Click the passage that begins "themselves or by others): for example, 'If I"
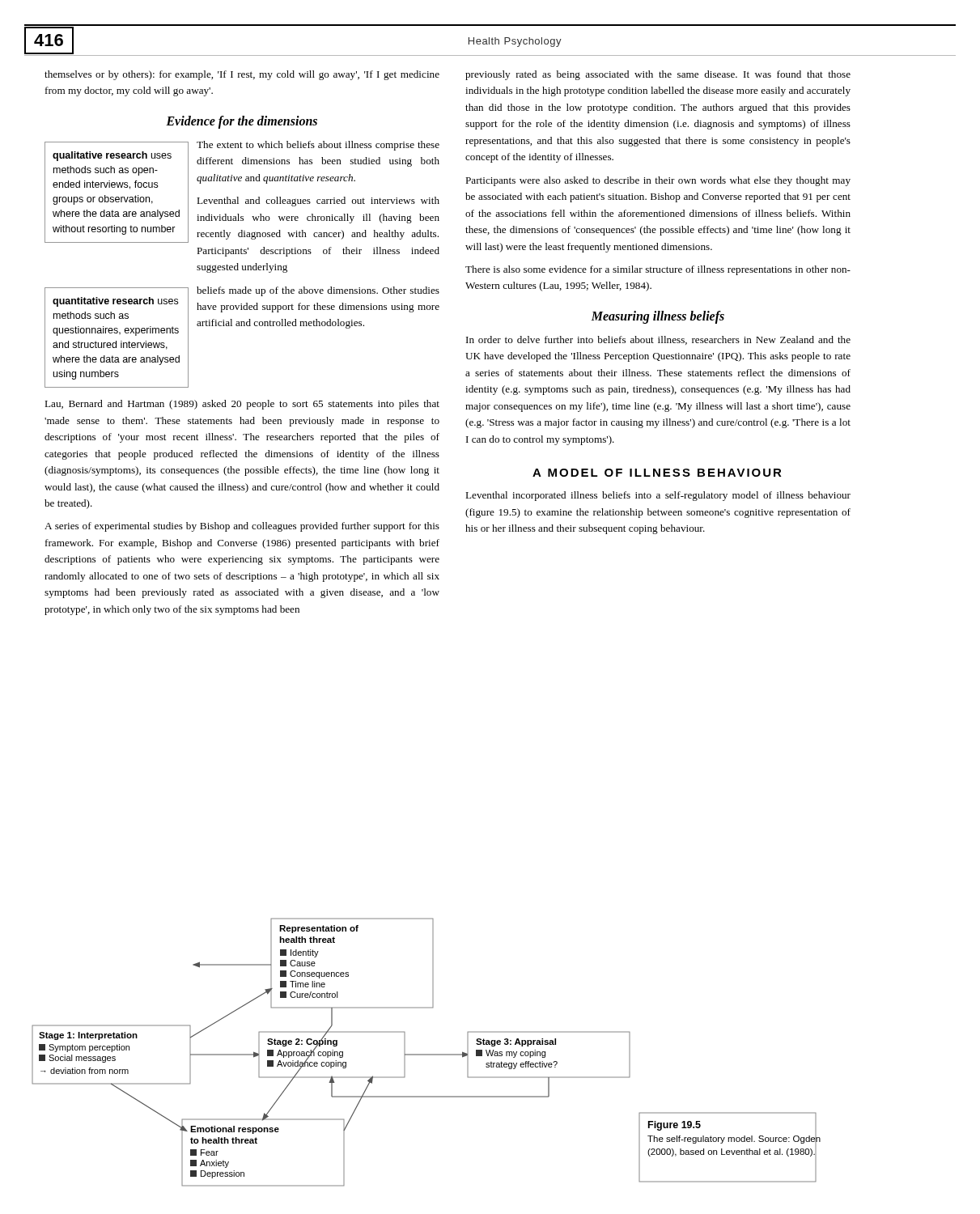Viewport: 980px width, 1214px height. click(x=242, y=82)
